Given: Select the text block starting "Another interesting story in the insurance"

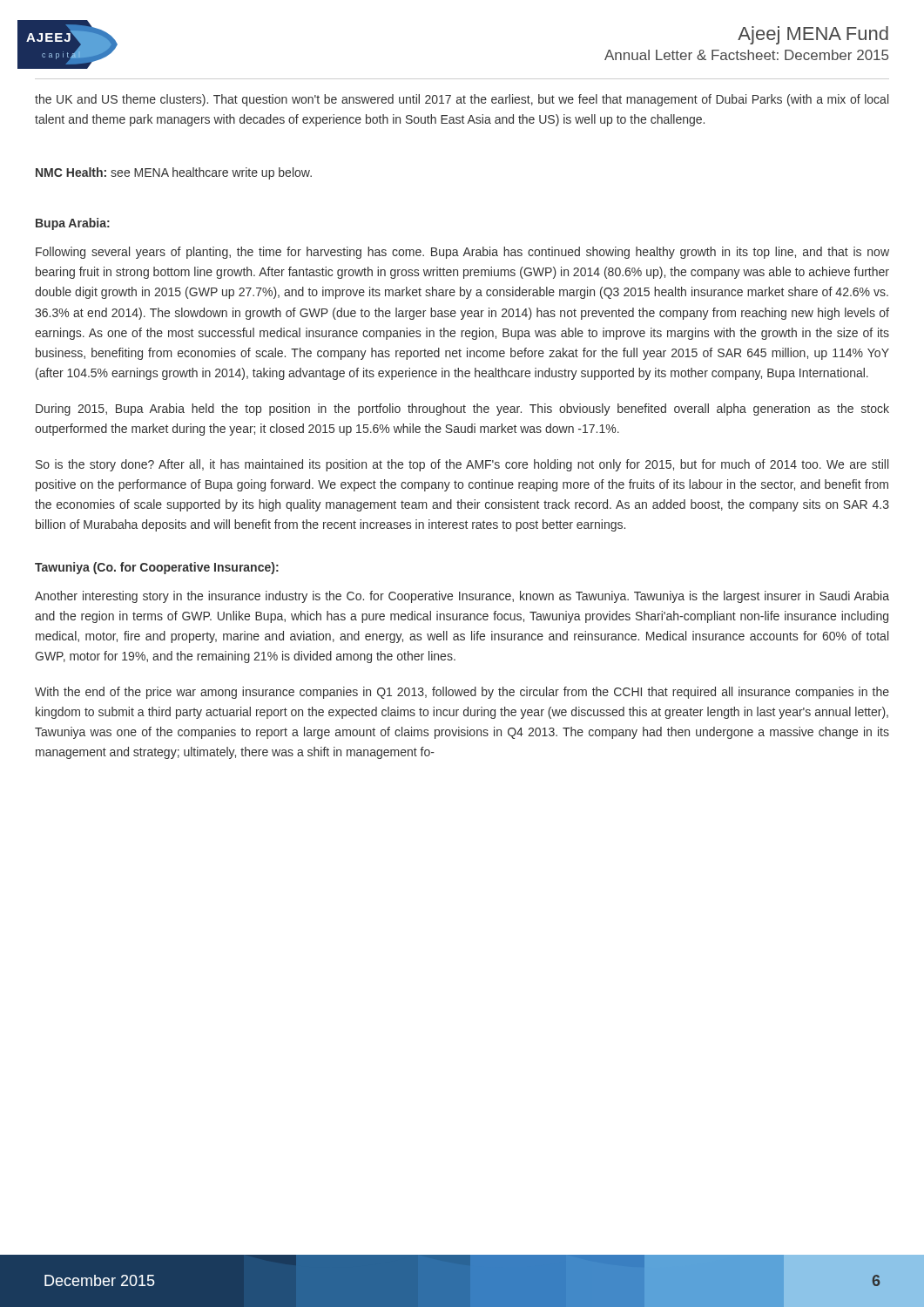Looking at the screenshot, I should tap(462, 626).
